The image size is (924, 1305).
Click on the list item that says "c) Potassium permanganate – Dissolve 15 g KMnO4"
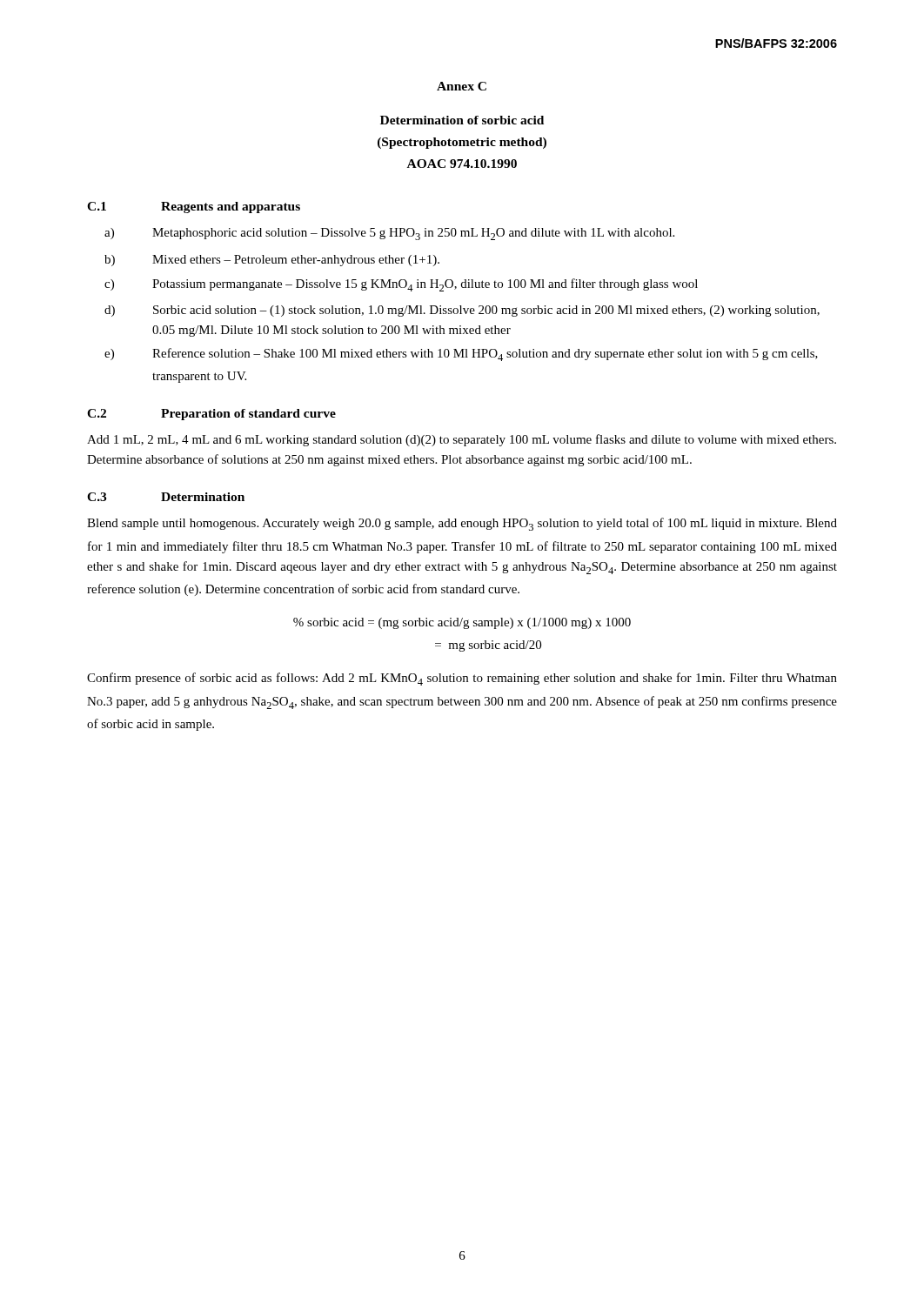tap(462, 285)
